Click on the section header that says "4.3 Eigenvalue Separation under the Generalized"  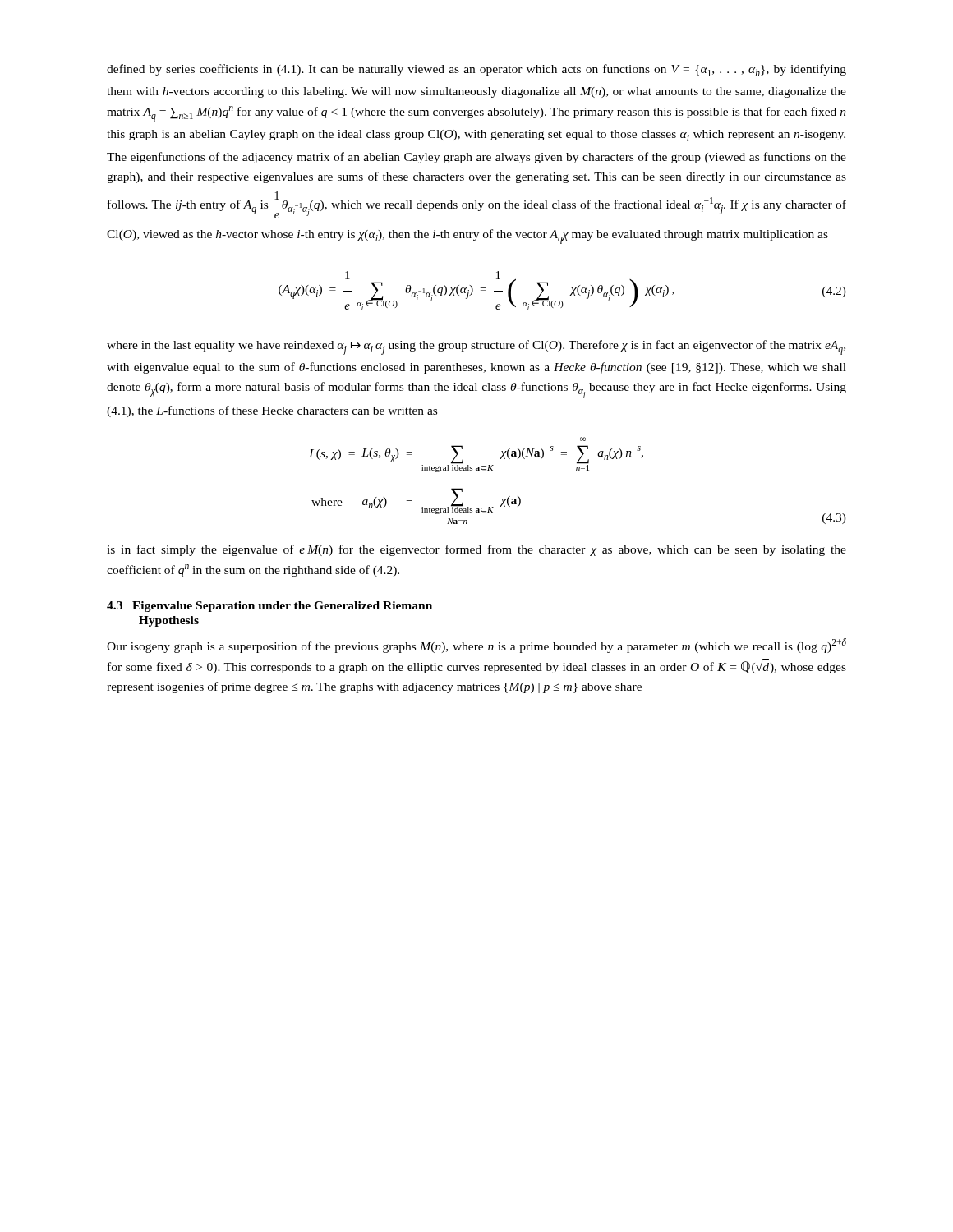[x=270, y=613]
